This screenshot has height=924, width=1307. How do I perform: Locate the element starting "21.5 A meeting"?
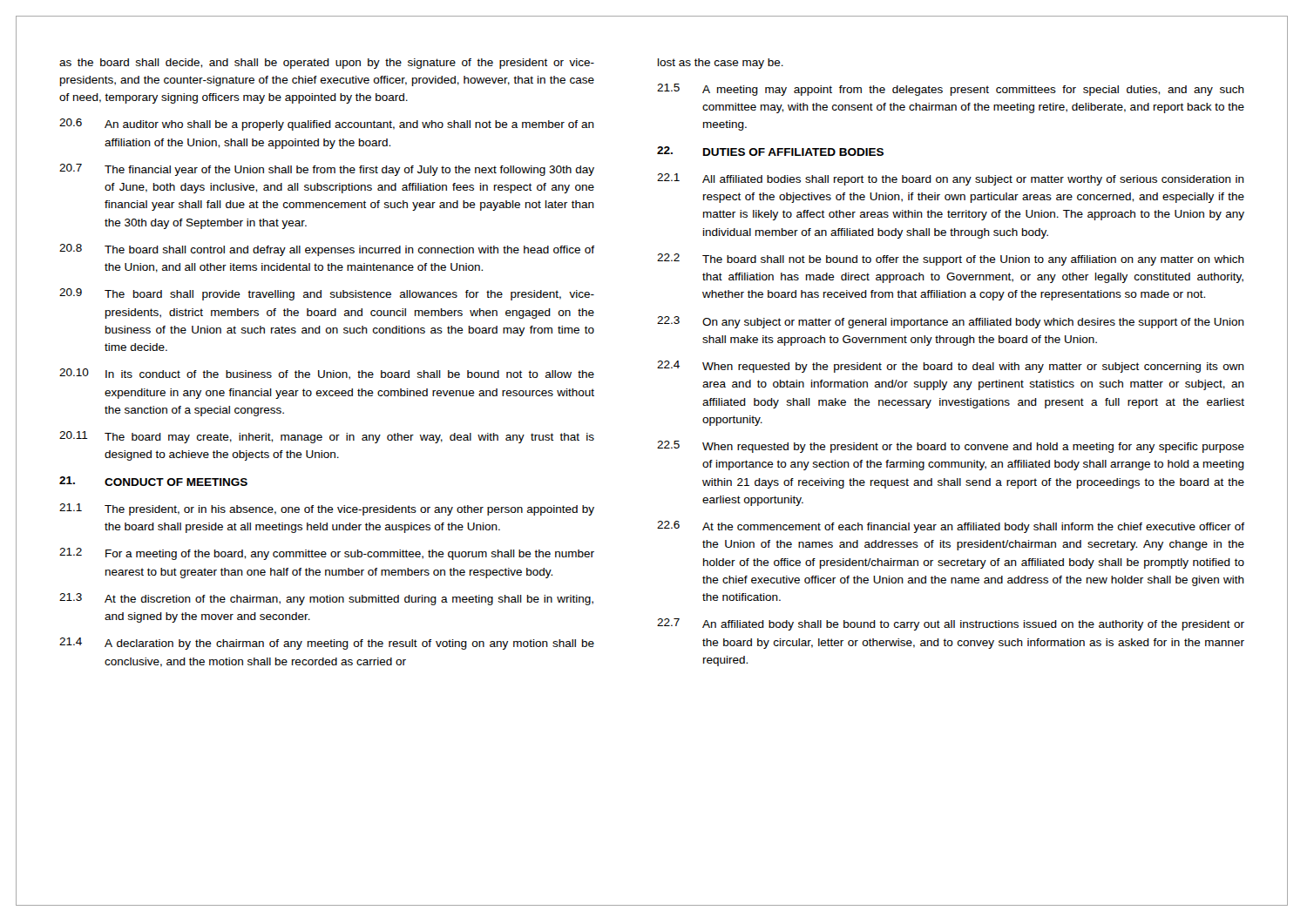pos(951,107)
